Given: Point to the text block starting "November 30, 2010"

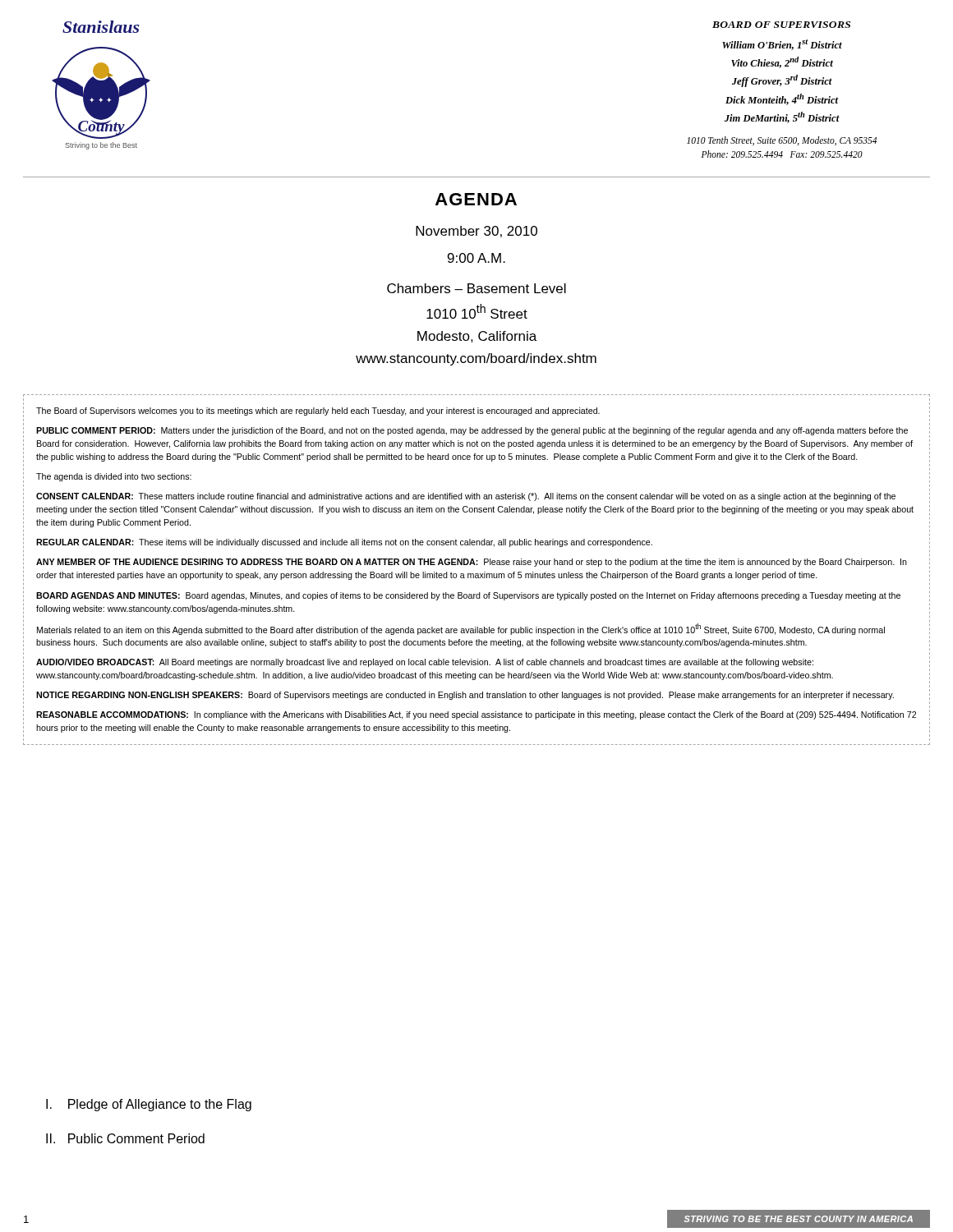Looking at the screenshot, I should point(476,231).
